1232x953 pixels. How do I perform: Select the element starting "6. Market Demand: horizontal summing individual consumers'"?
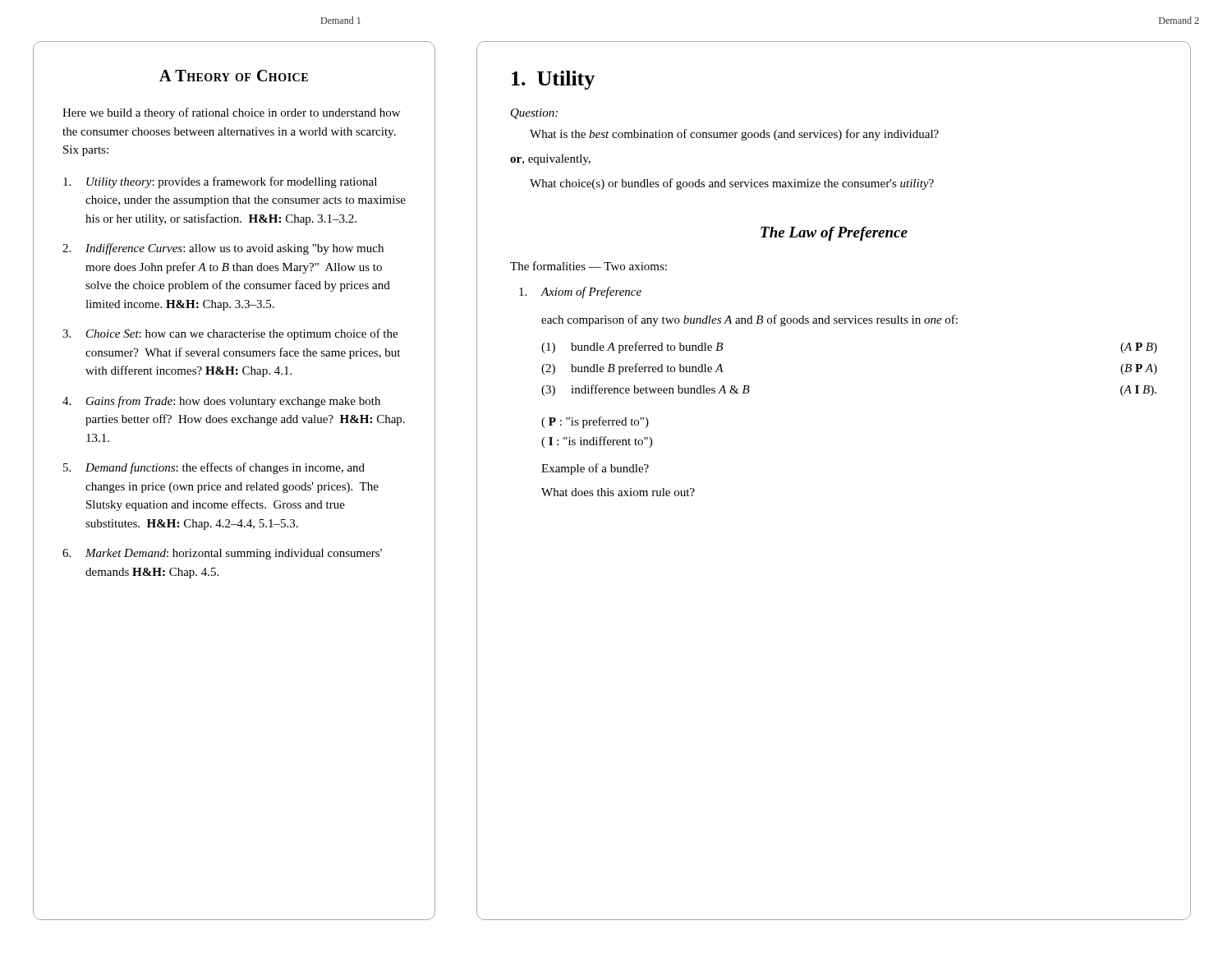(x=234, y=562)
